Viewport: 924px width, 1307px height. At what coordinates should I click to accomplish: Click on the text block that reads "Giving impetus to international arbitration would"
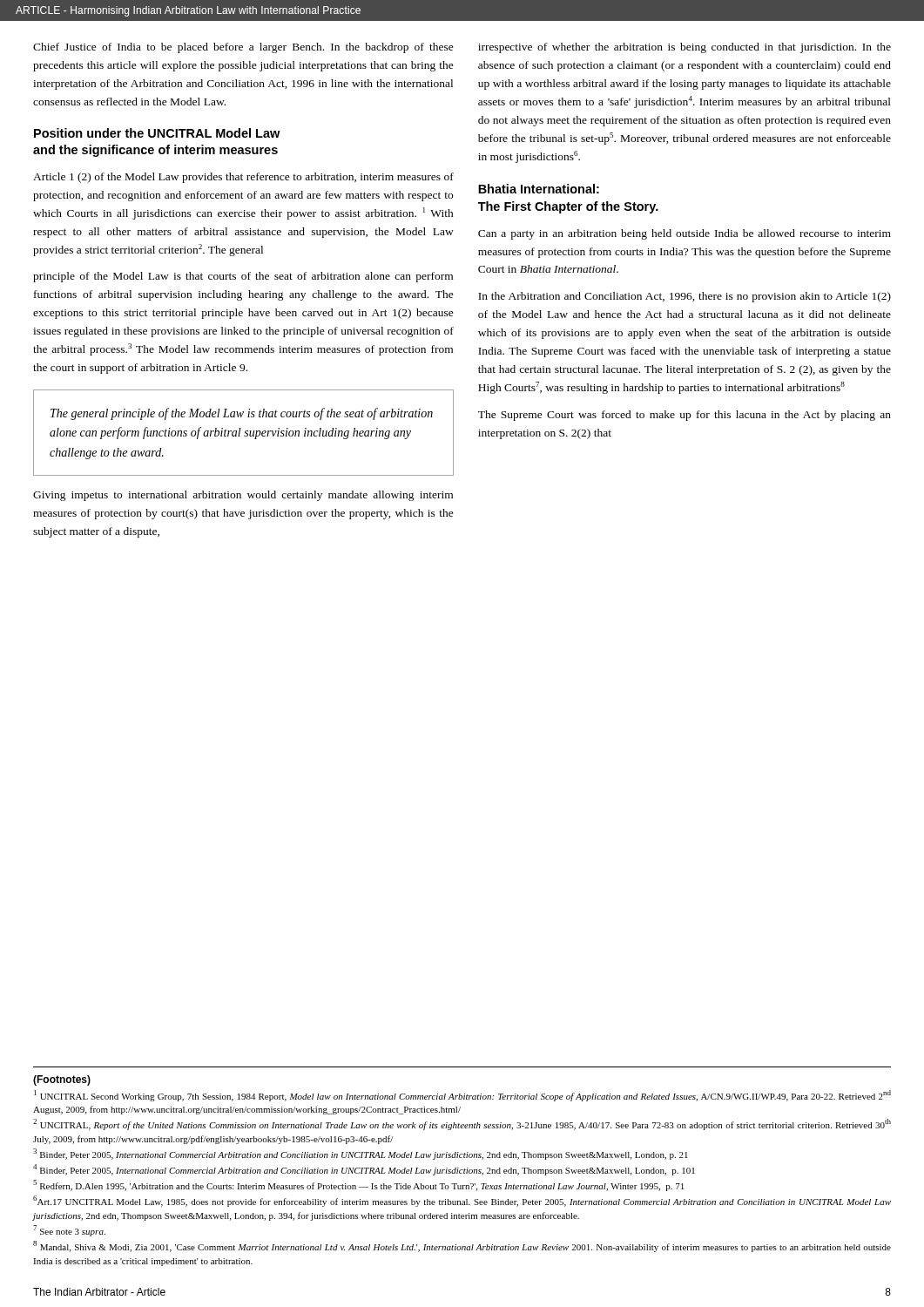point(243,514)
